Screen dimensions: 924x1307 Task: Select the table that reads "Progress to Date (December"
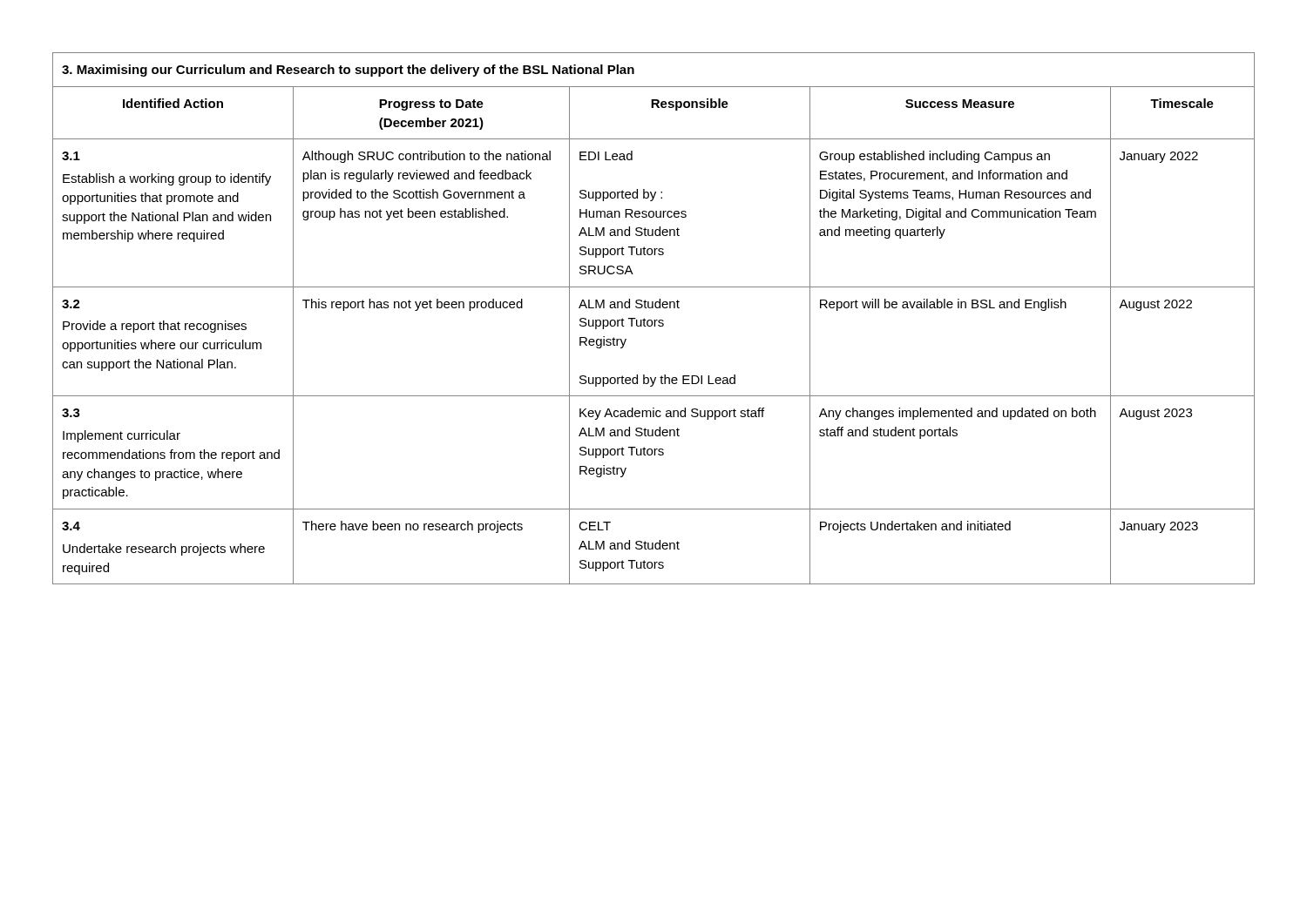pyautogui.click(x=654, y=318)
